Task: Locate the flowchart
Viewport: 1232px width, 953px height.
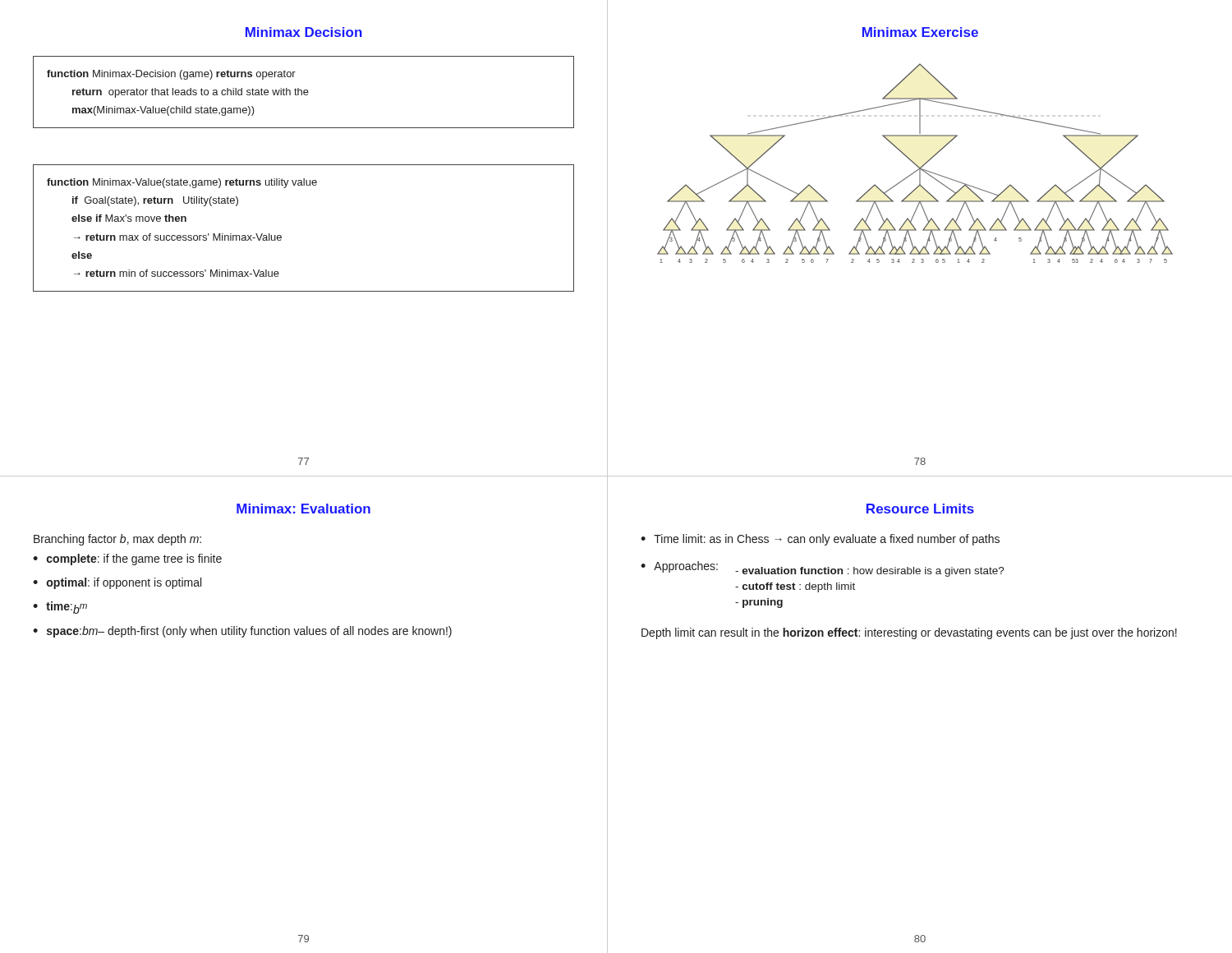Action: click(x=920, y=183)
